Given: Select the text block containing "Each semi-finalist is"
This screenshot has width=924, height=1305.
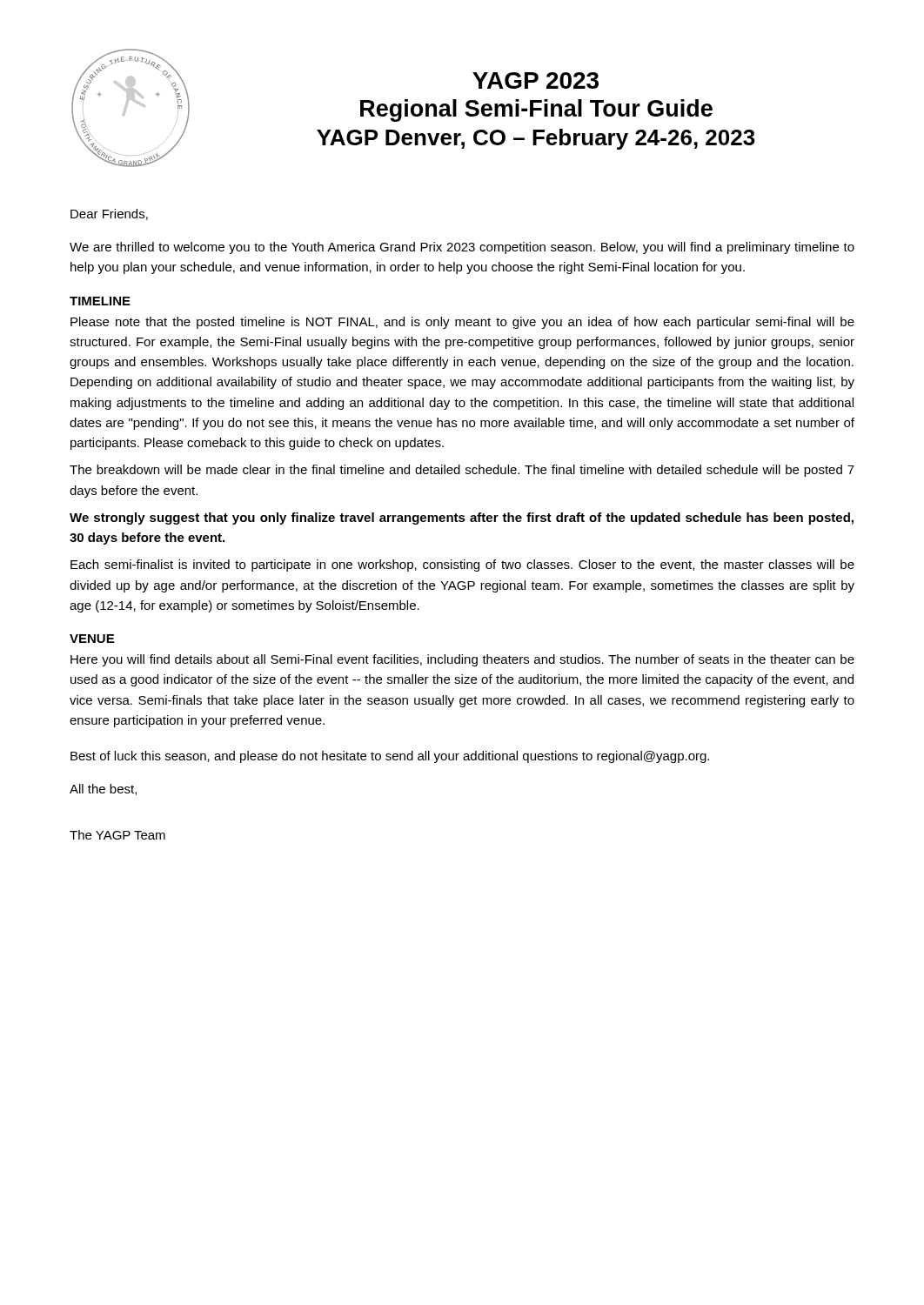Looking at the screenshot, I should click(462, 585).
